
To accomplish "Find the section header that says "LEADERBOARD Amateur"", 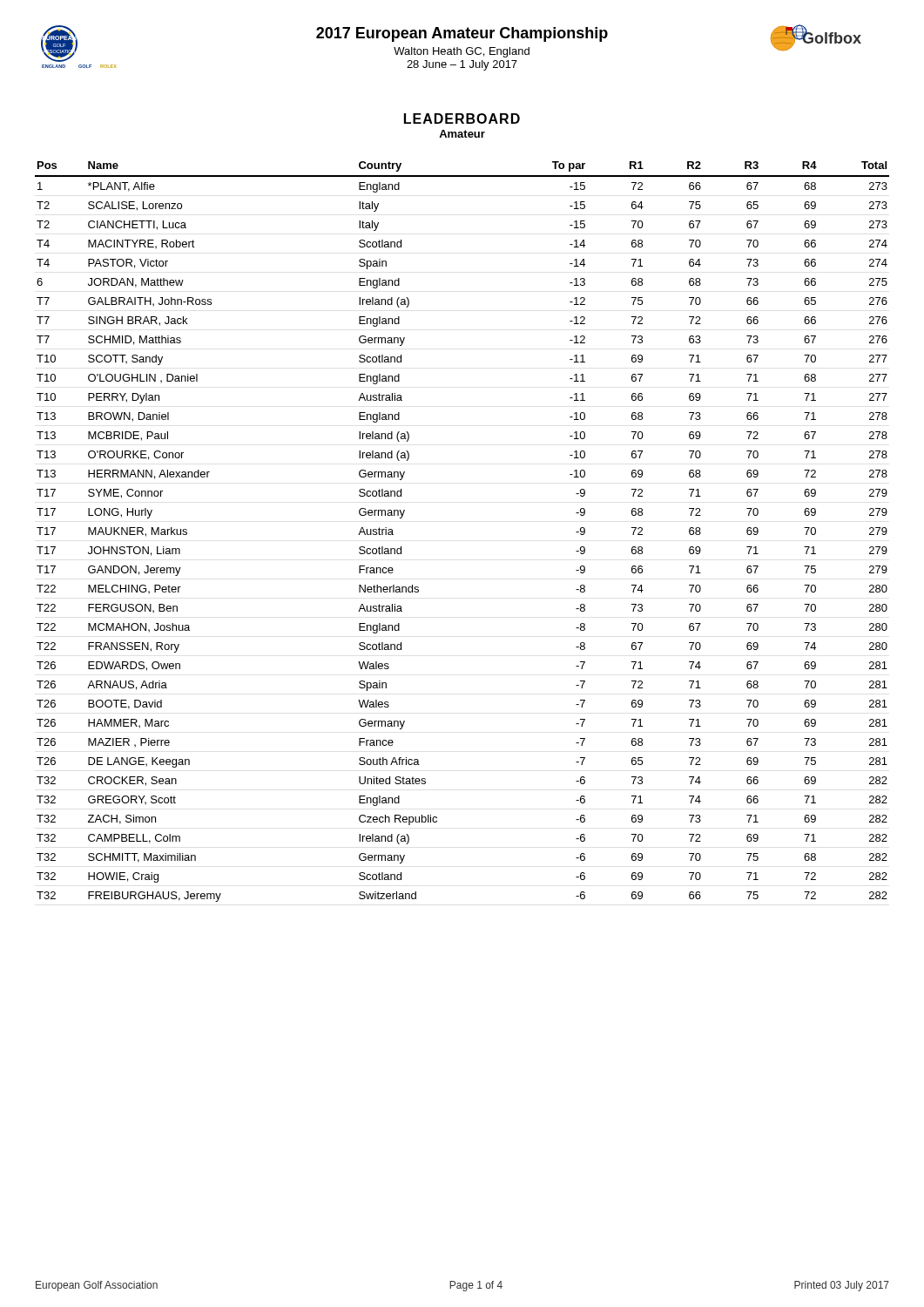I will [462, 126].
